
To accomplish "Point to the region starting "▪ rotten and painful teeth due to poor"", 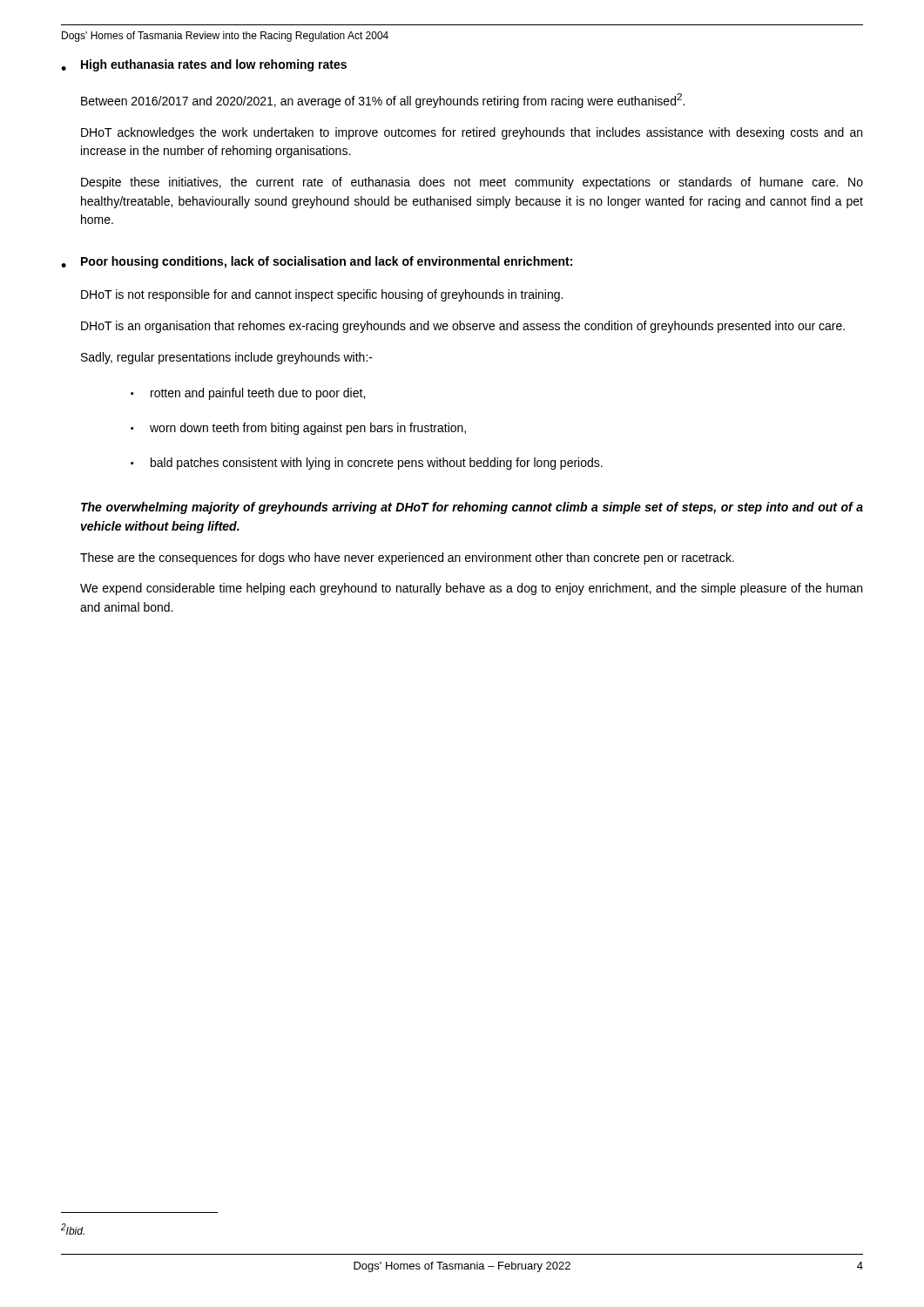I will [248, 394].
